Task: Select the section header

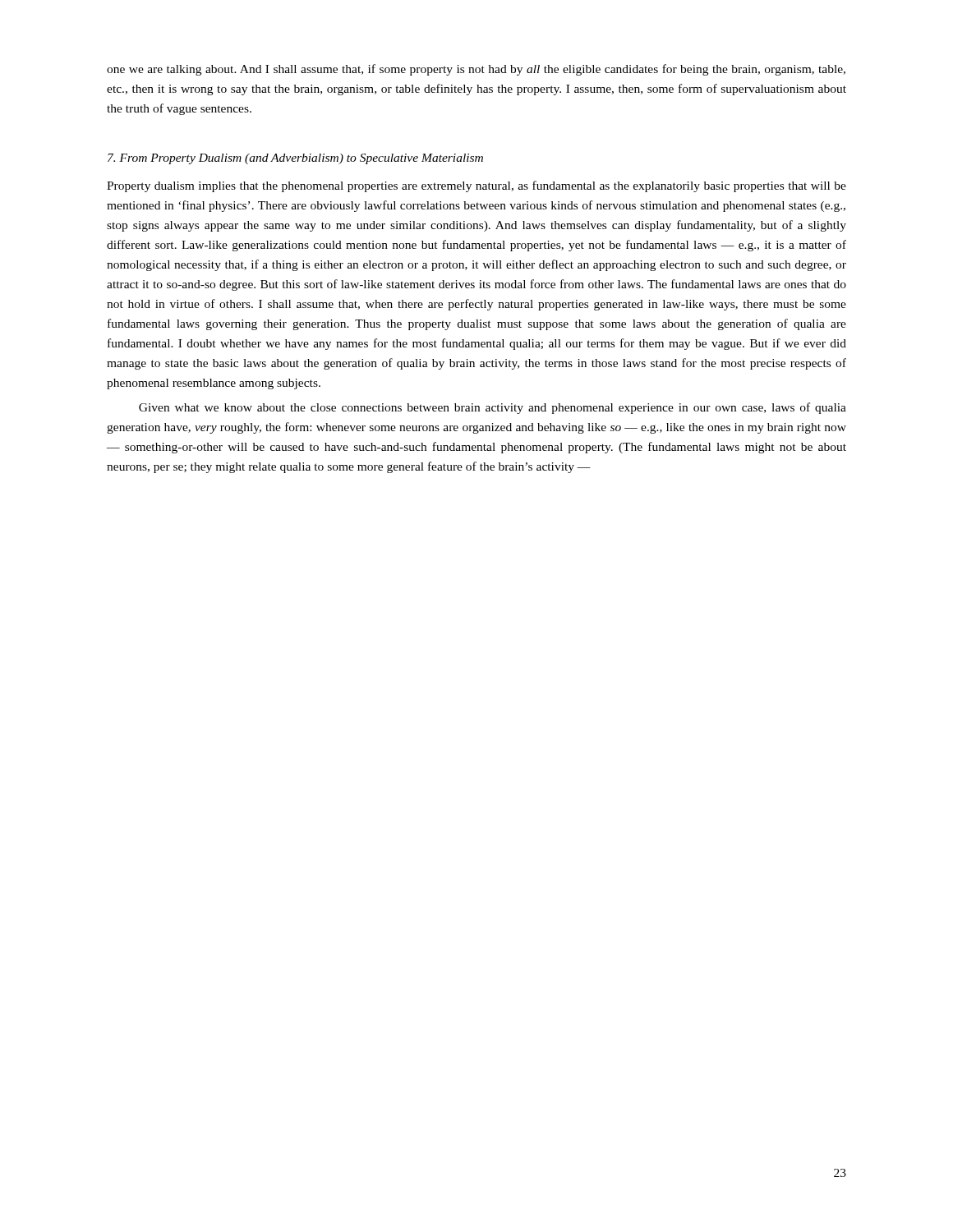Action: (295, 157)
